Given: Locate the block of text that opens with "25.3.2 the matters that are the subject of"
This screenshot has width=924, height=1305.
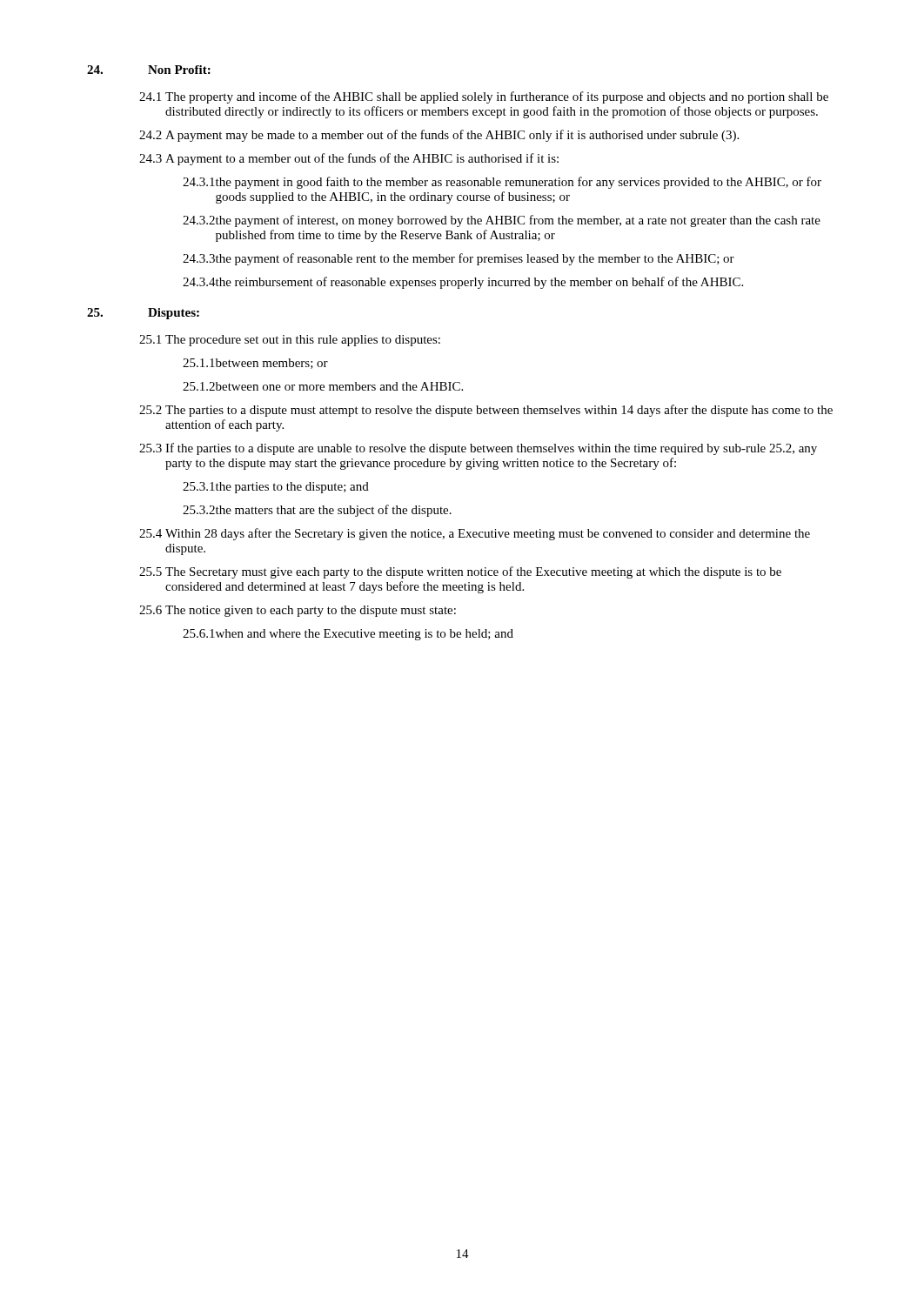Looking at the screenshot, I should pyautogui.click(x=462, y=510).
